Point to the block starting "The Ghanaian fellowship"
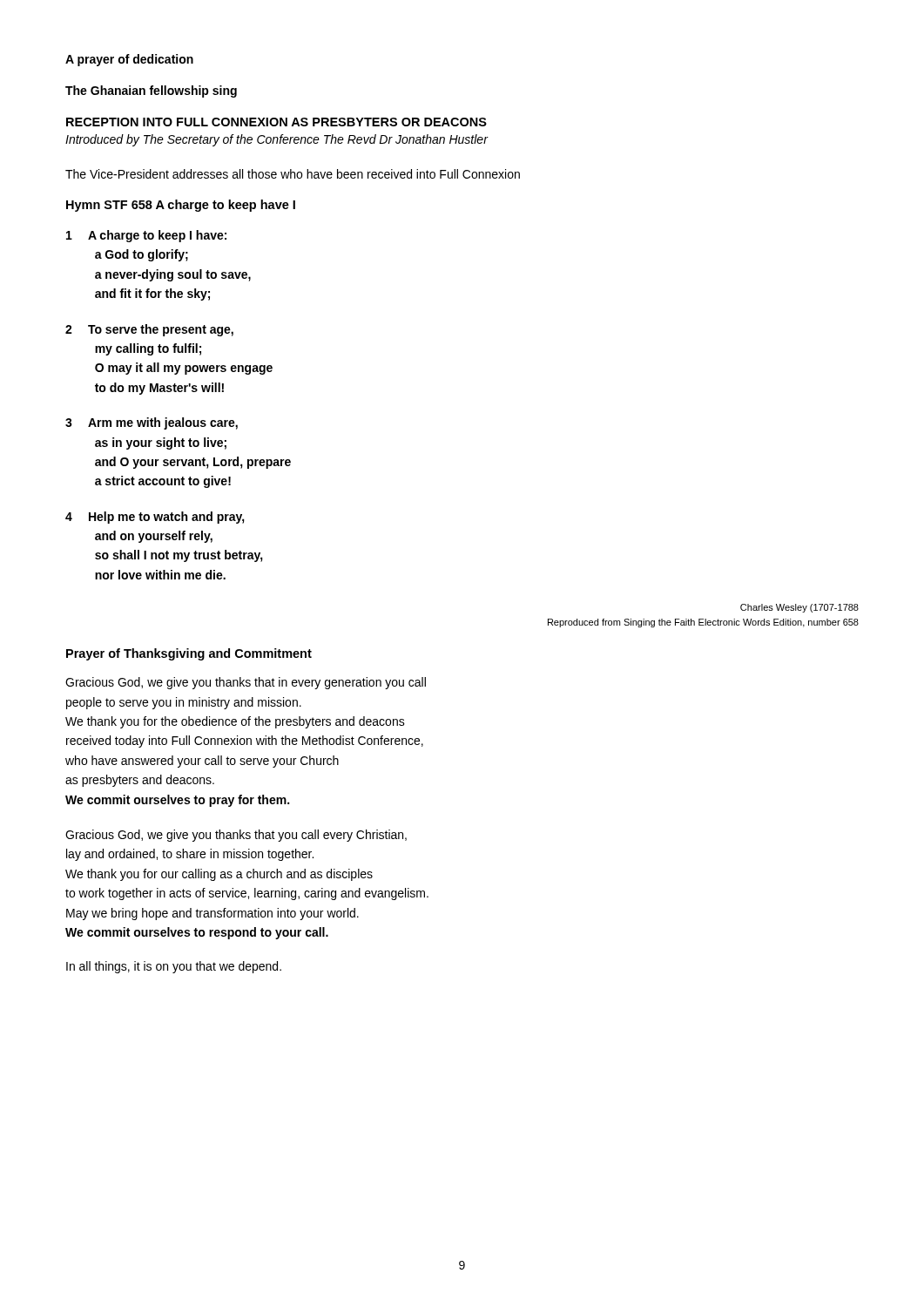This screenshot has width=924, height=1307. click(x=151, y=91)
